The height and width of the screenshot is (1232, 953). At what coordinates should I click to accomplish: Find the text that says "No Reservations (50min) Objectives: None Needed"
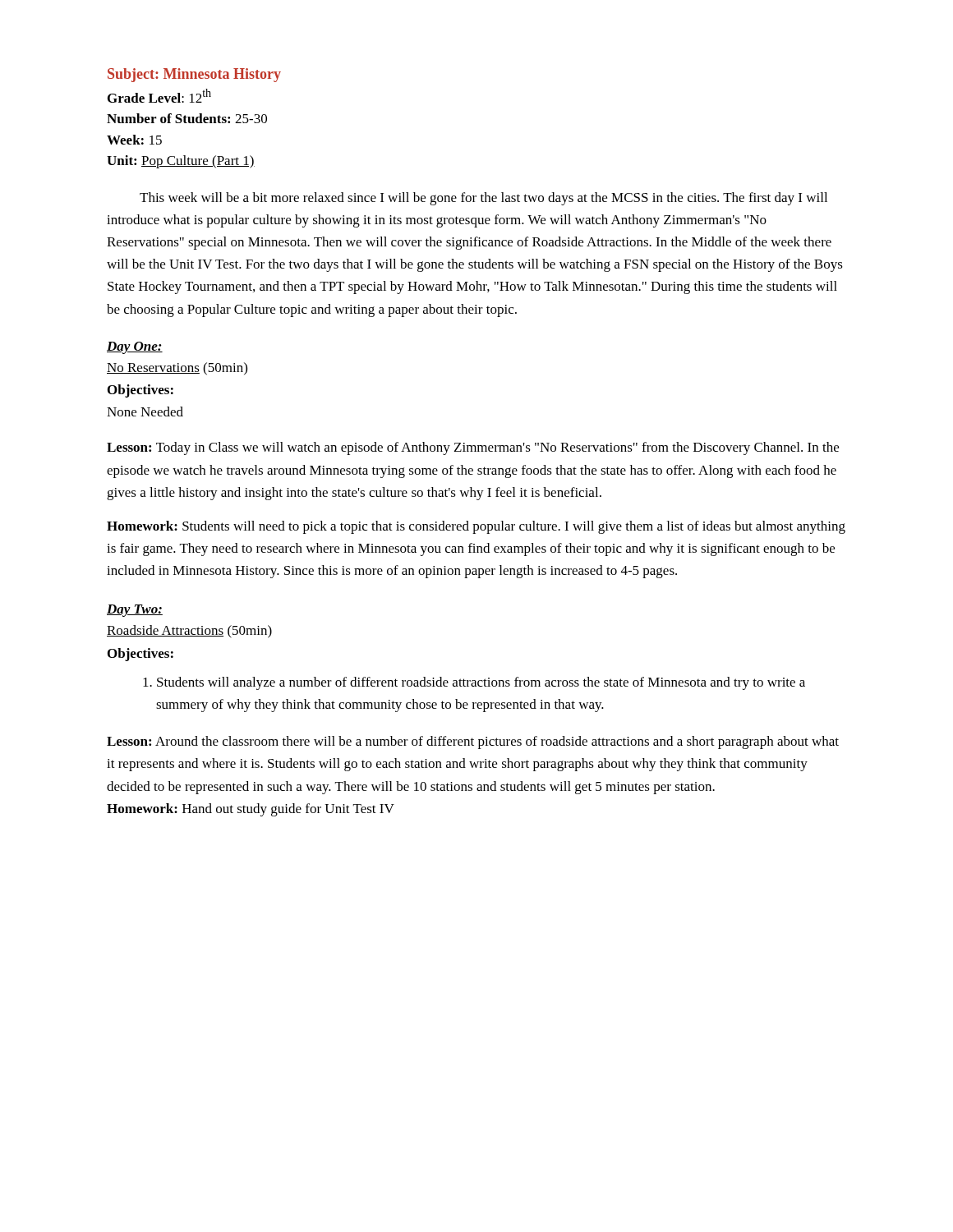point(177,390)
